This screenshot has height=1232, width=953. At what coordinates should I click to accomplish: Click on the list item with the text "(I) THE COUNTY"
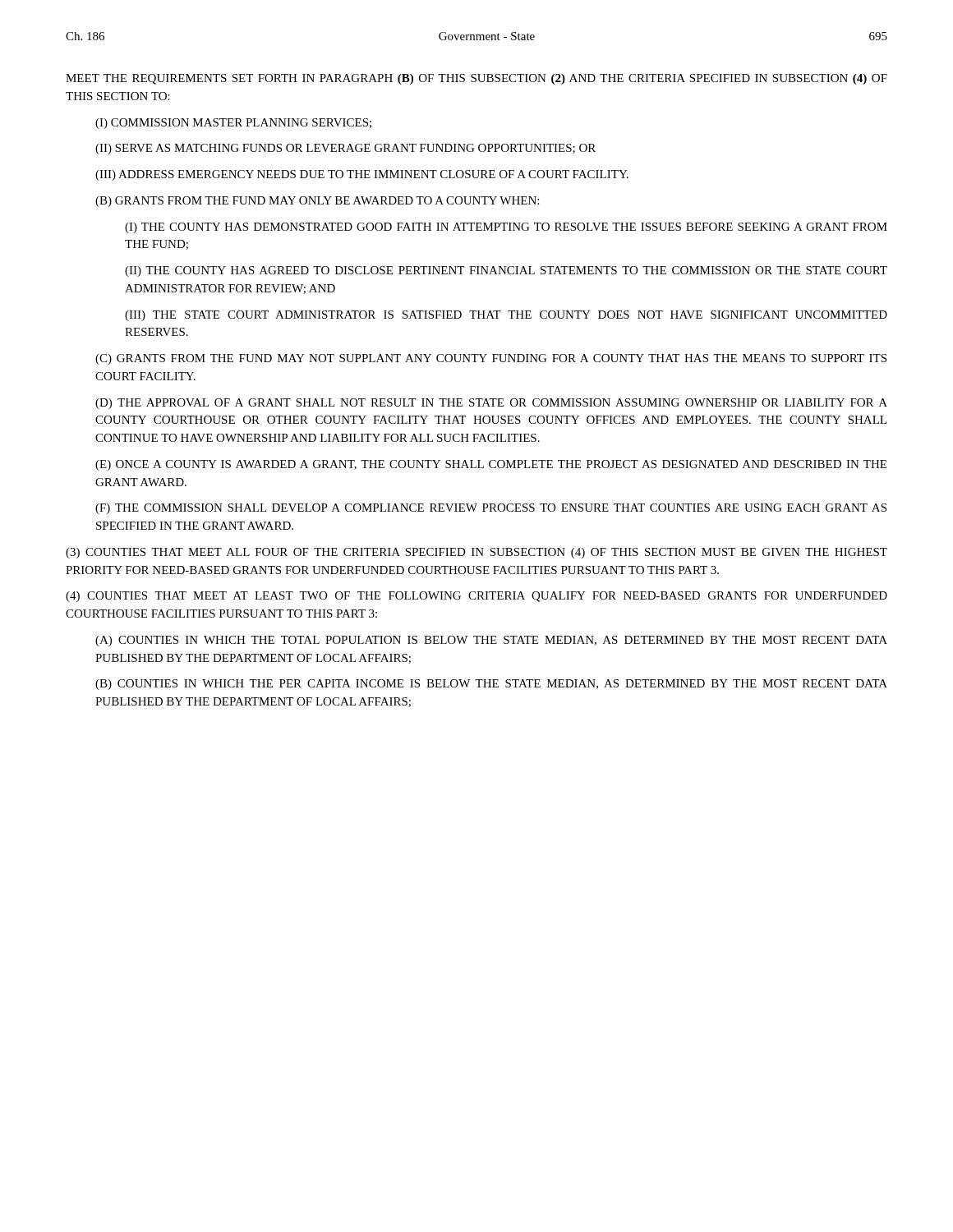pos(476,236)
